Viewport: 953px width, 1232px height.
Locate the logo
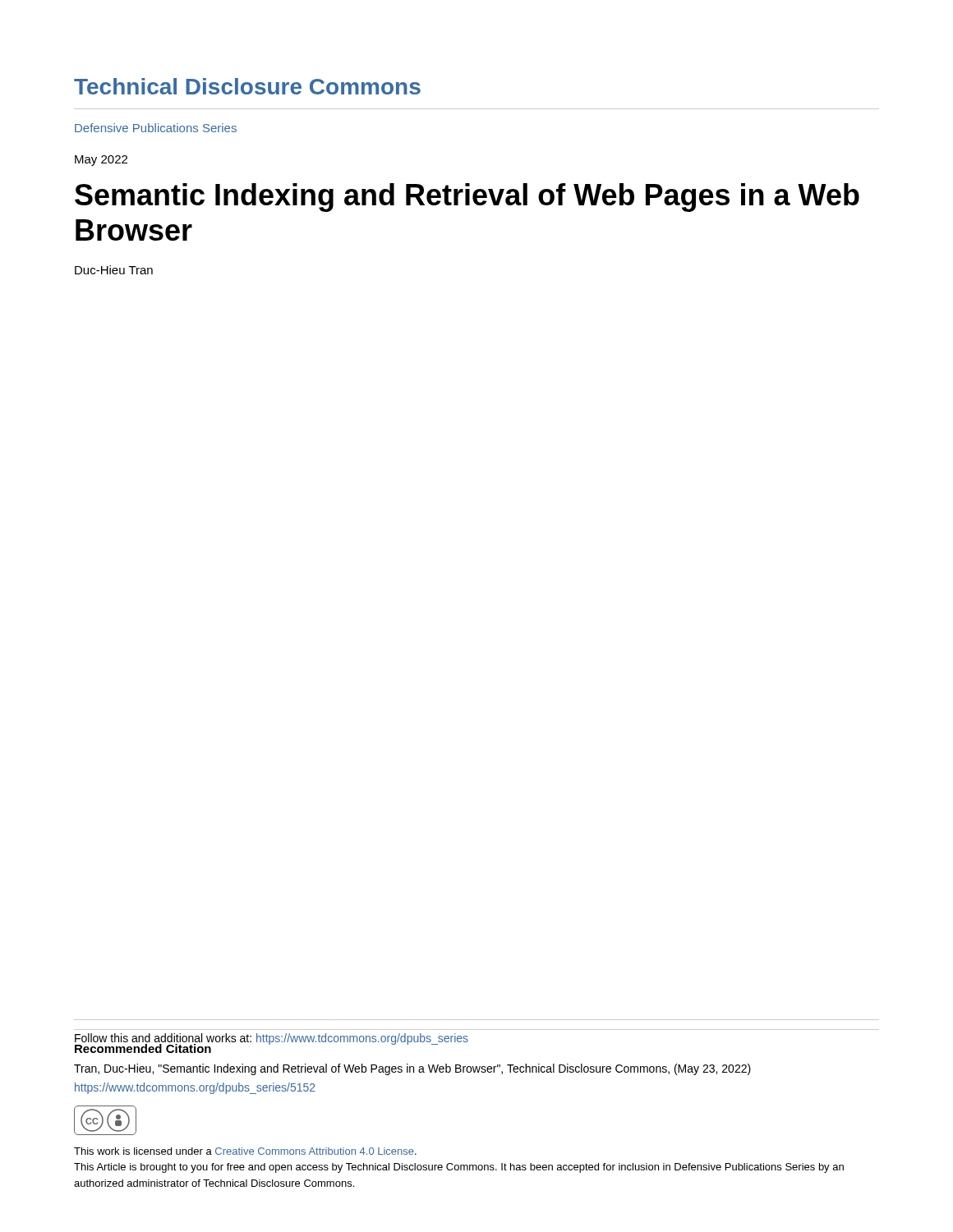click(476, 1120)
